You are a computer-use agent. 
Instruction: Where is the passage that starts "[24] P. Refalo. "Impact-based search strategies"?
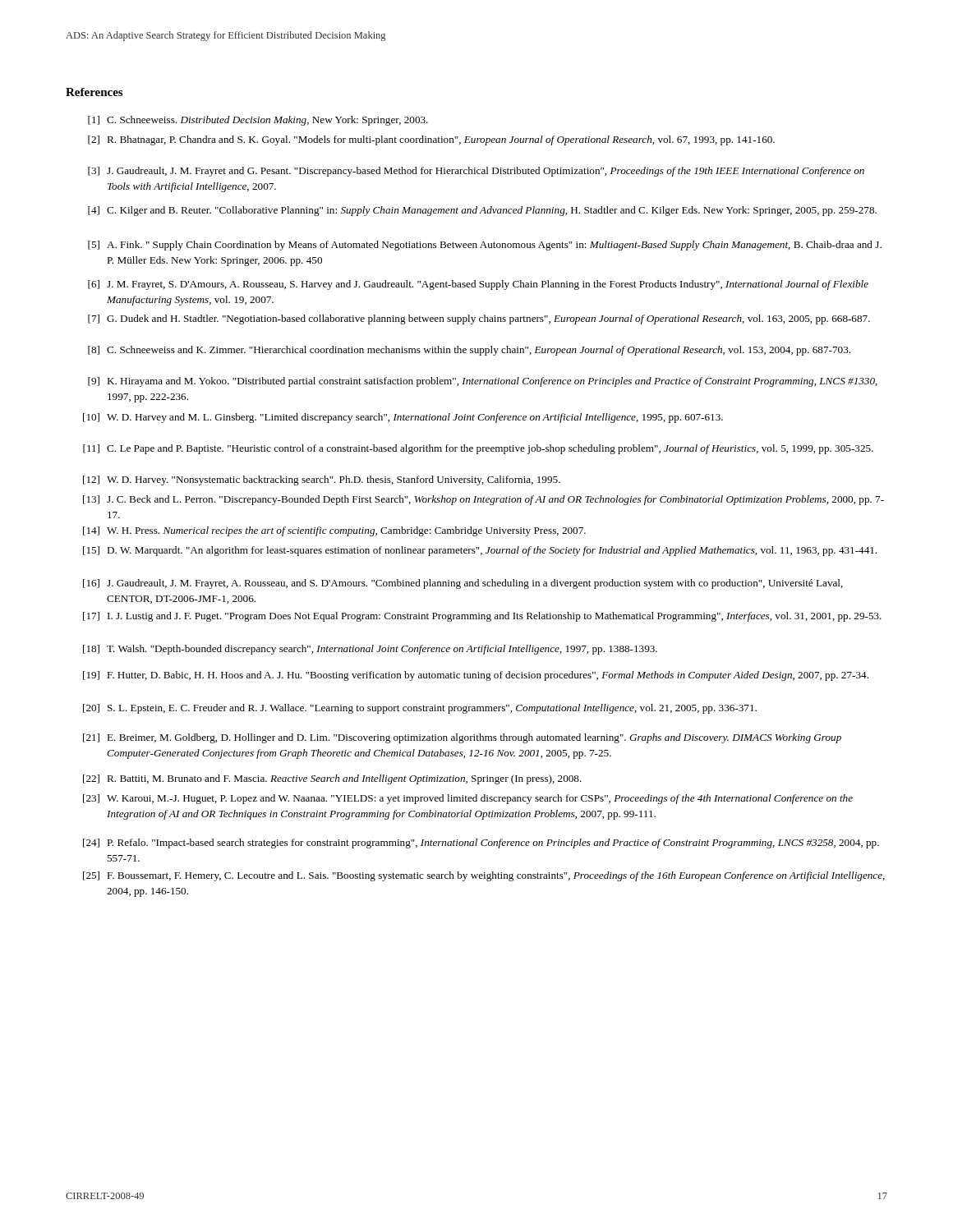pyautogui.click(x=476, y=850)
